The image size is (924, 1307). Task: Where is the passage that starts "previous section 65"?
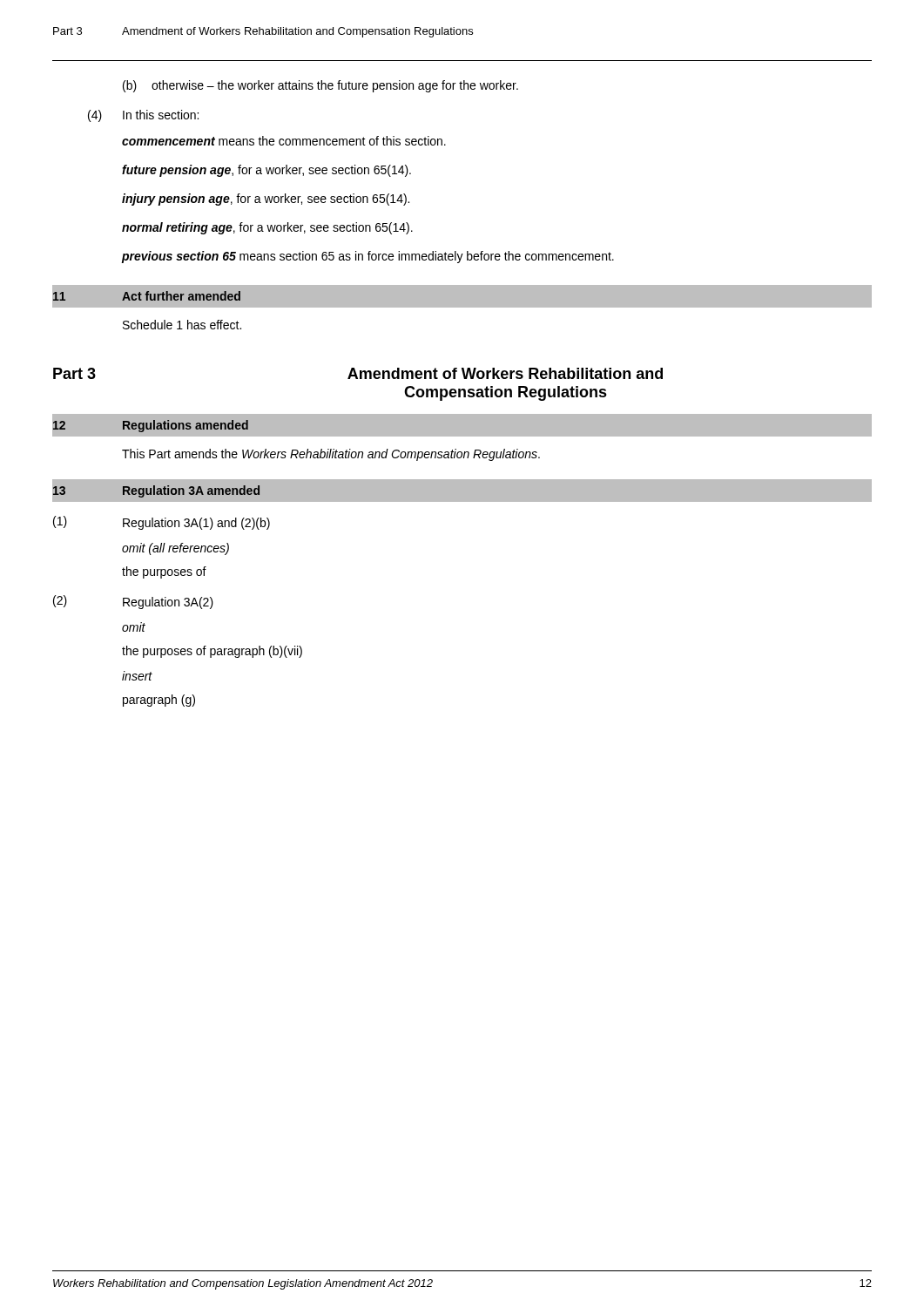click(368, 256)
